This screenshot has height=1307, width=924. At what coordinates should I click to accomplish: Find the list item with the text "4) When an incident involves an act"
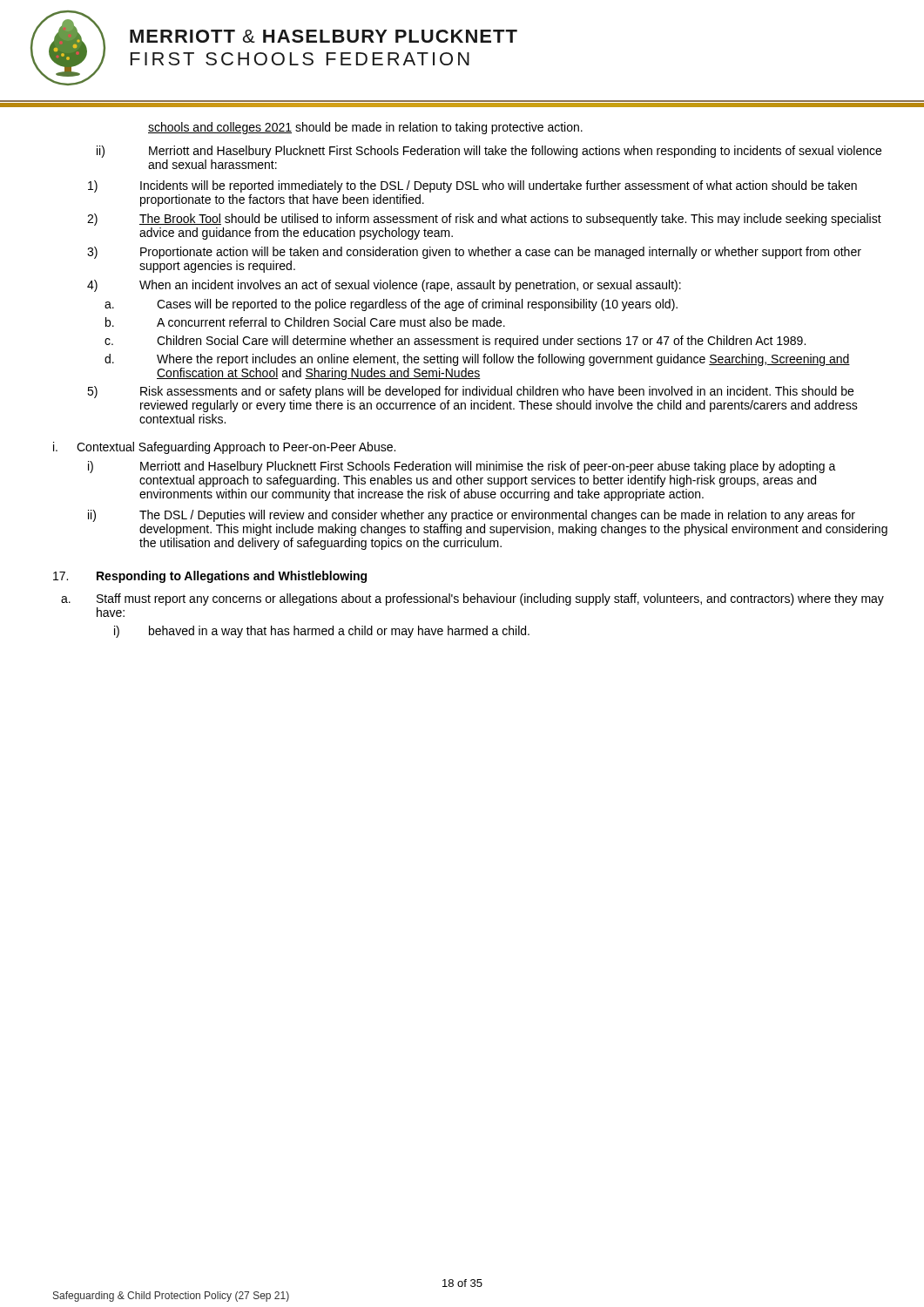click(470, 285)
